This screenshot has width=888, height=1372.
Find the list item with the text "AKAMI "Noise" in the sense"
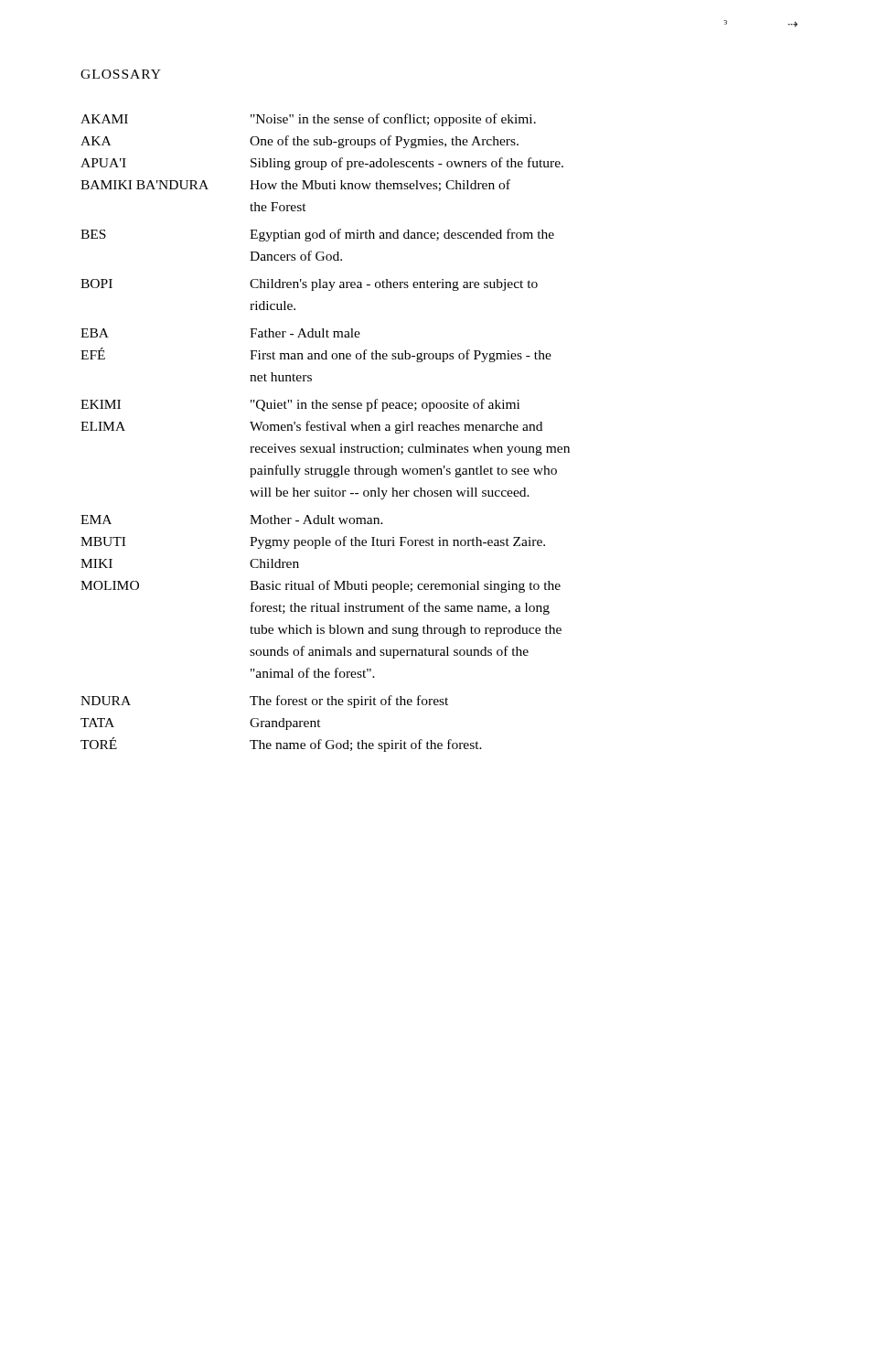coord(444,119)
